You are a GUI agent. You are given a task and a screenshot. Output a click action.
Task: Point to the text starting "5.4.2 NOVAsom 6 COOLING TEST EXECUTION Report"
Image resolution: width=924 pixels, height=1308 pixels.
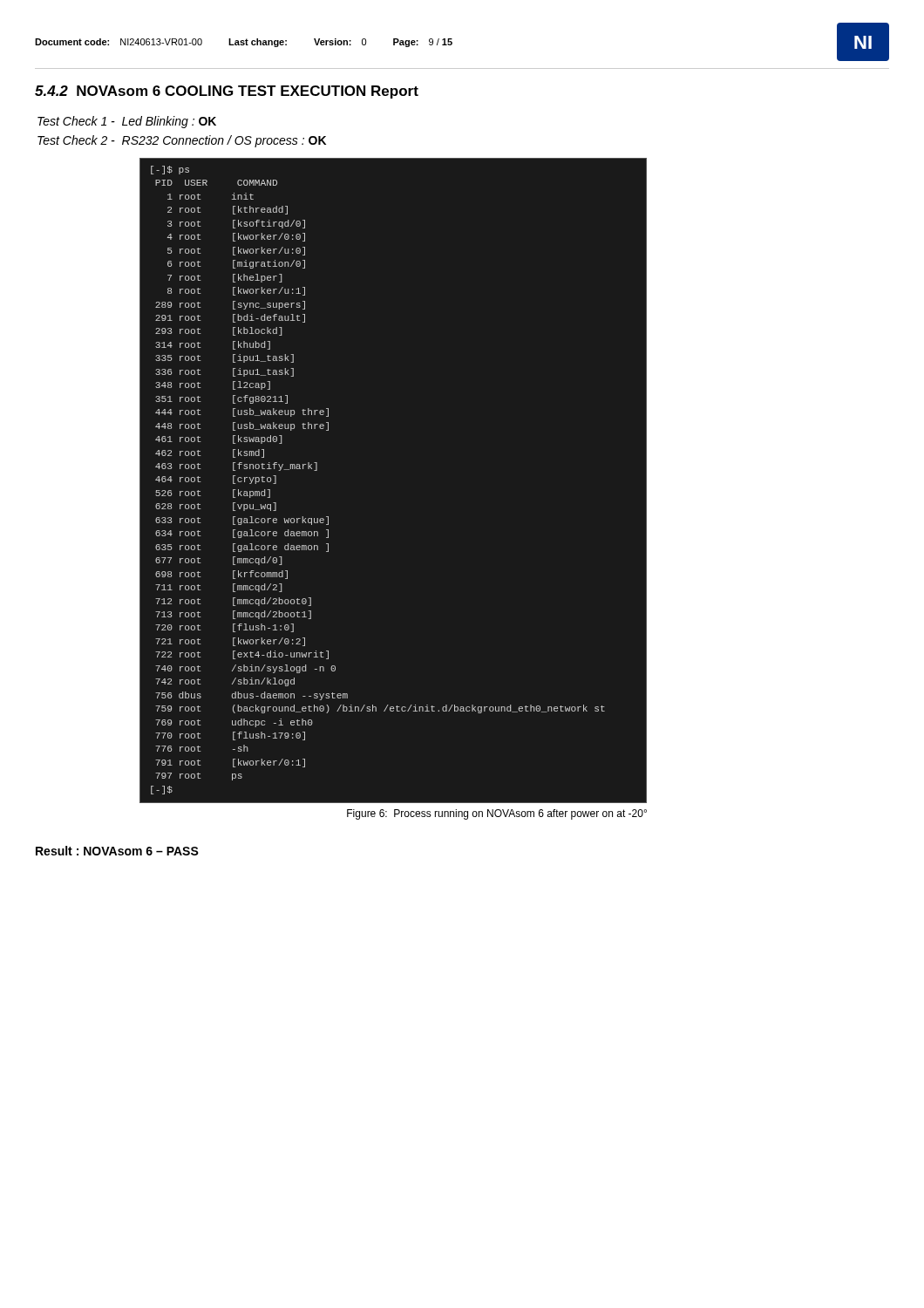(227, 91)
